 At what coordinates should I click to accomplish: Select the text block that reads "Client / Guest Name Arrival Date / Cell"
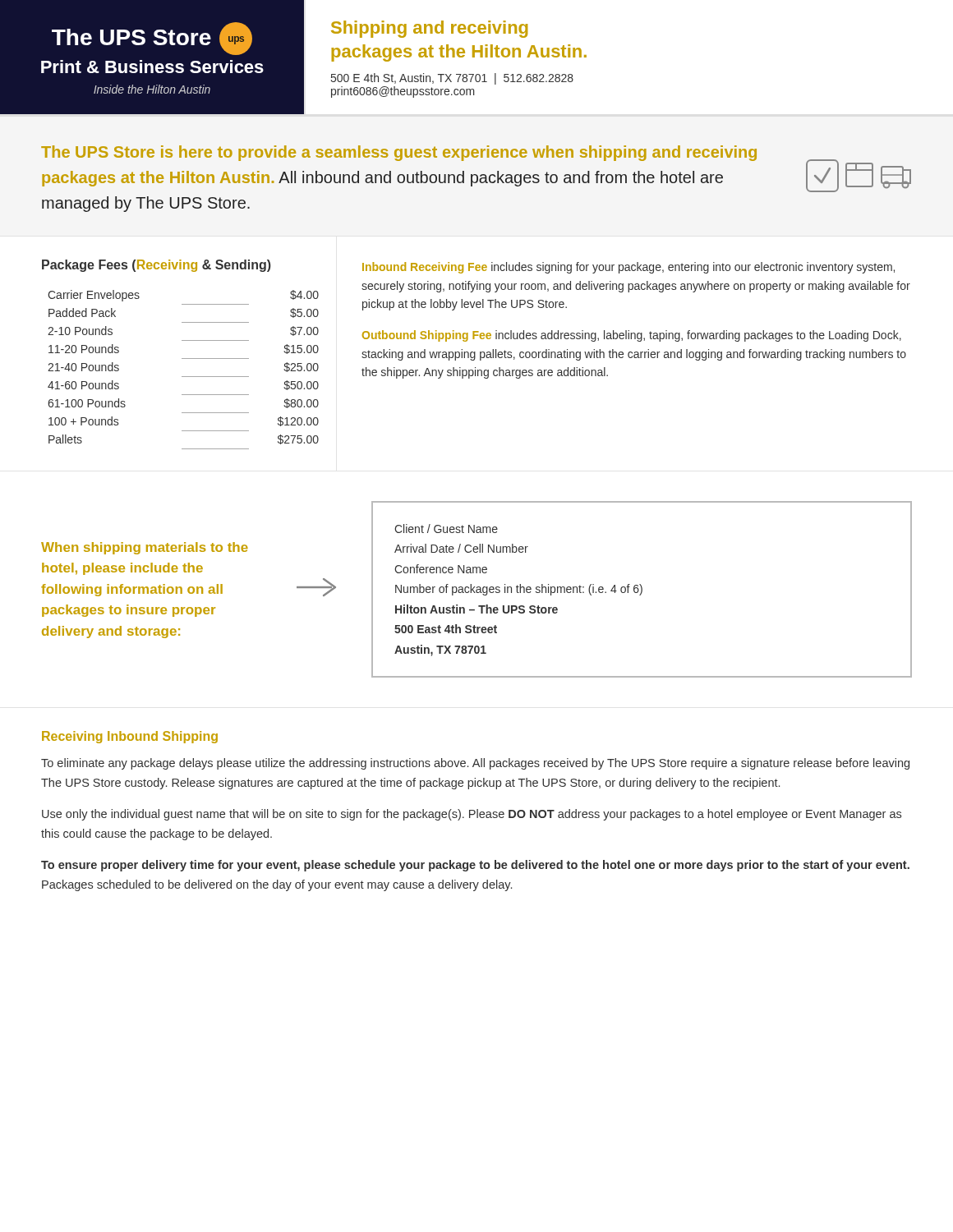pyautogui.click(x=519, y=589)
